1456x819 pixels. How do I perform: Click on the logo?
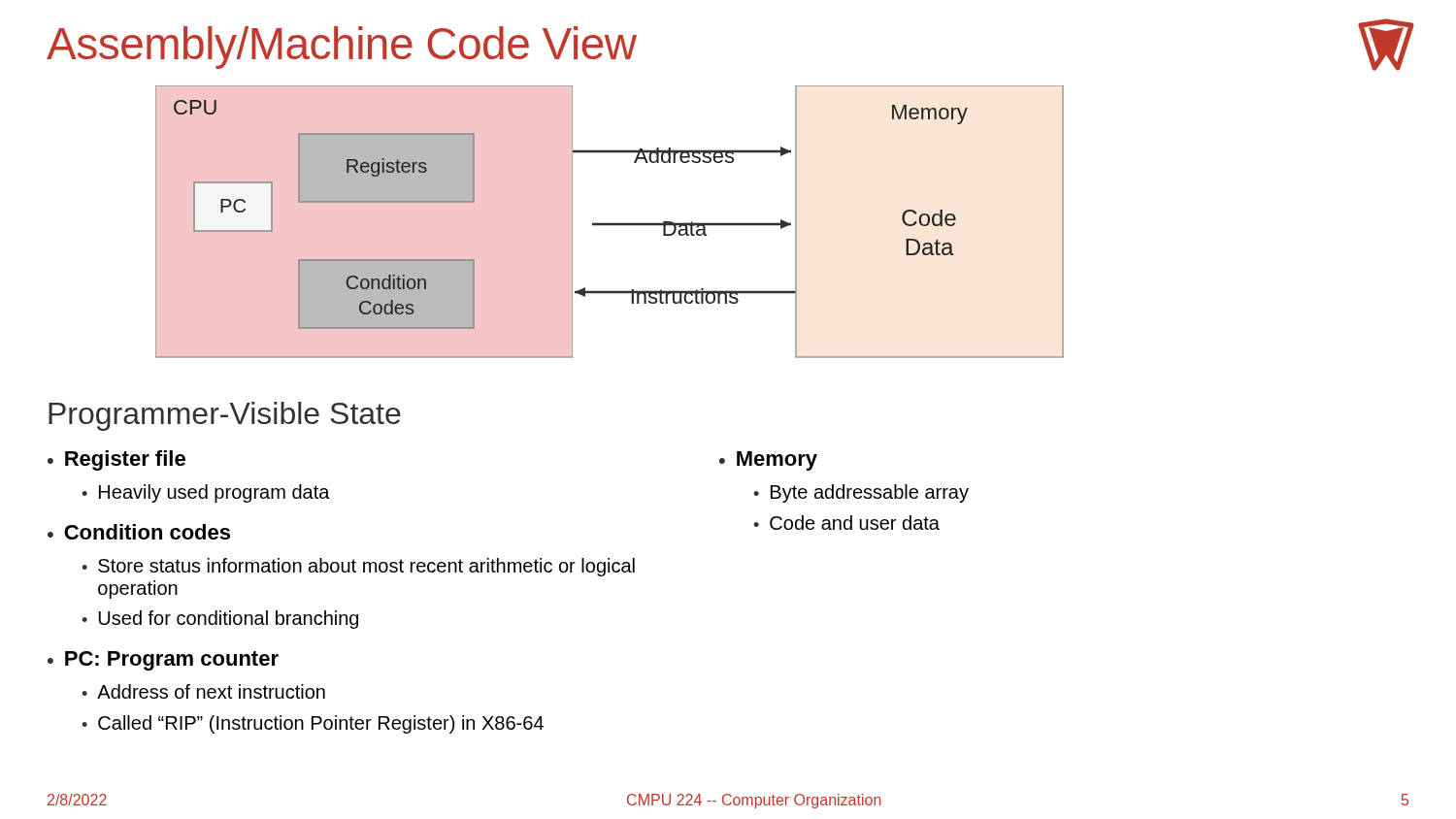[x=1386, y=45]
